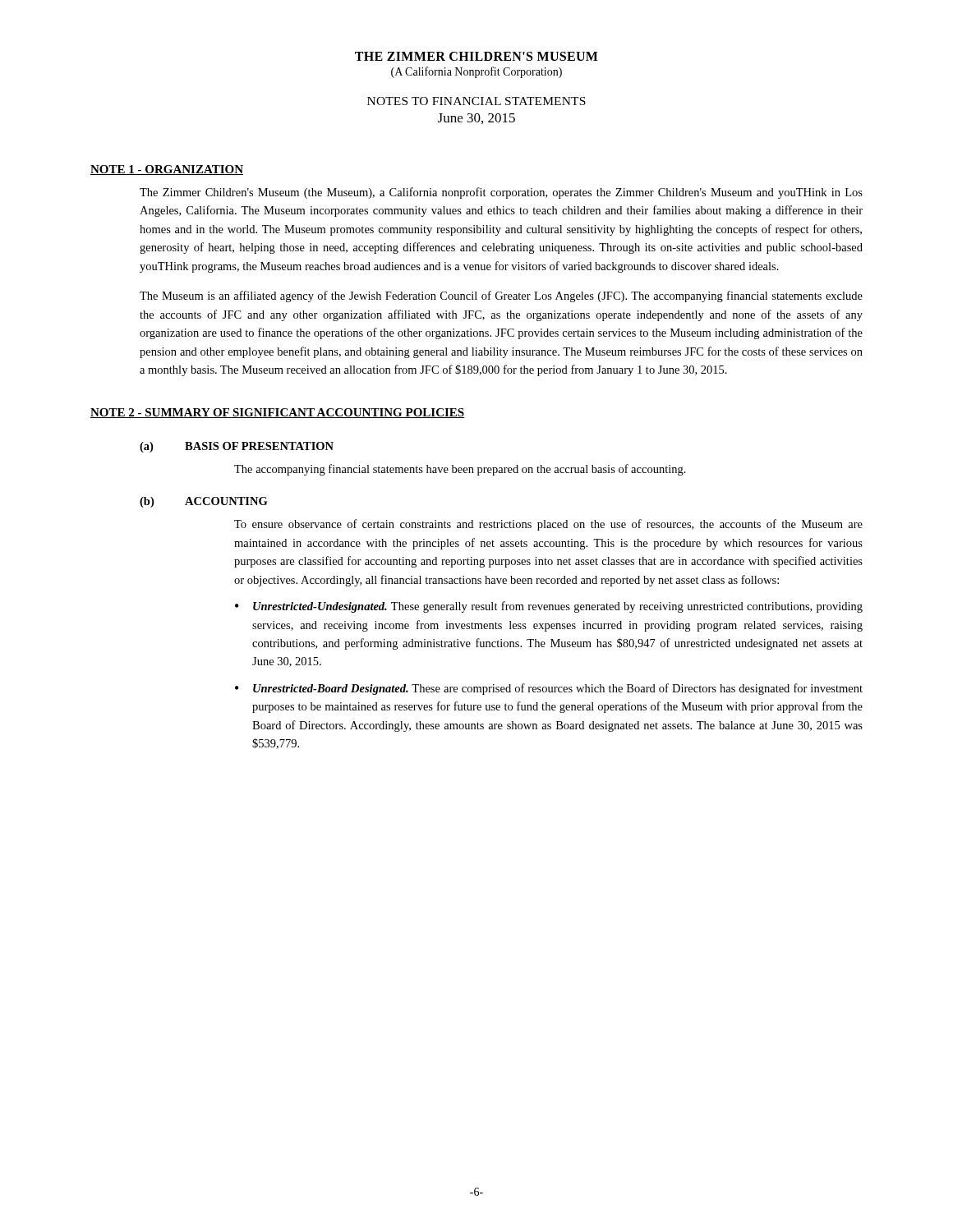The height and width of the screenshot is (1232, 953).
Task: Point to the text starting "To ensure observance of certain constraints and restrictions"
Action: [x=548, y=552]
